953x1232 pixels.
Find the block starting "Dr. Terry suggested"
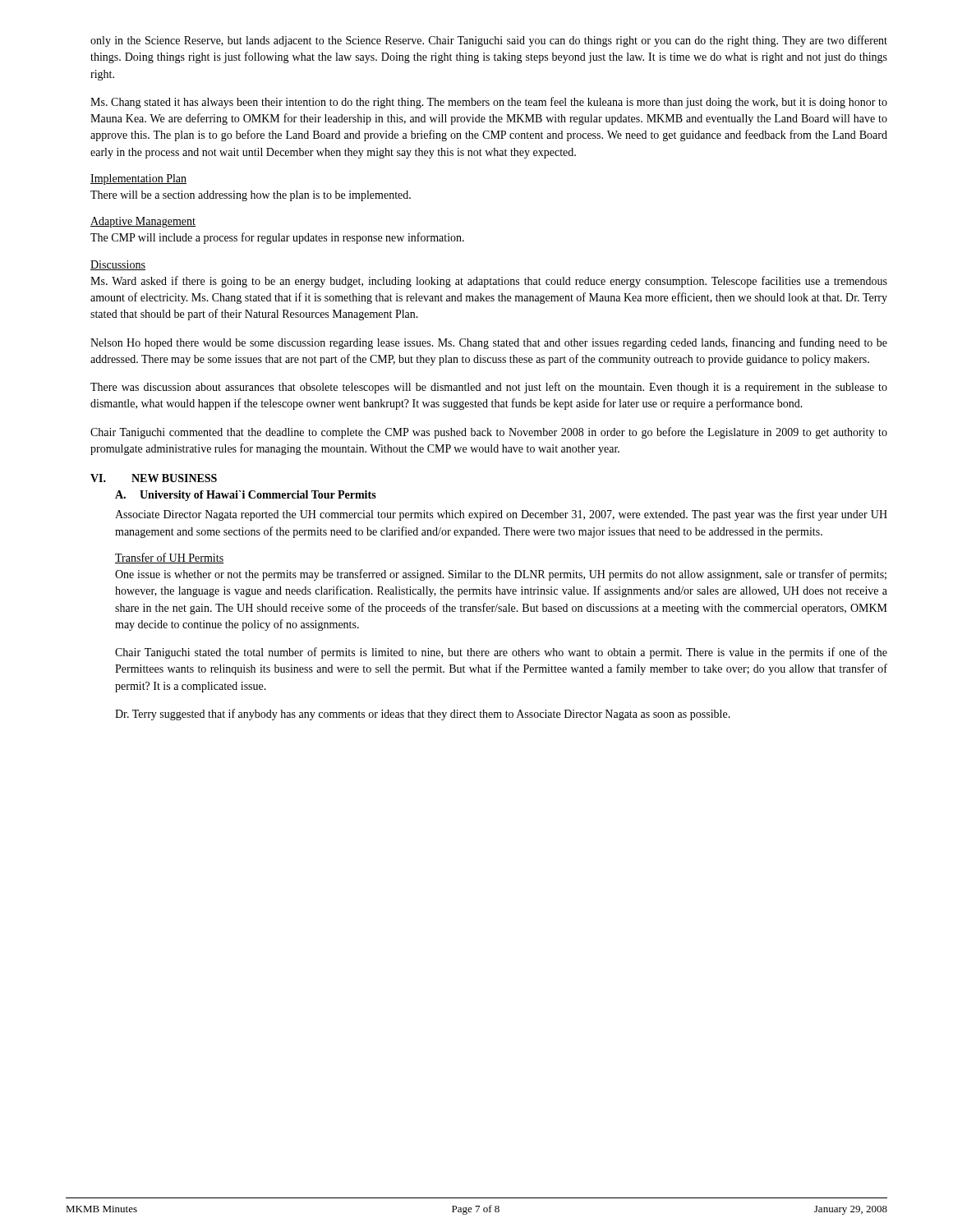click(423, 714)
